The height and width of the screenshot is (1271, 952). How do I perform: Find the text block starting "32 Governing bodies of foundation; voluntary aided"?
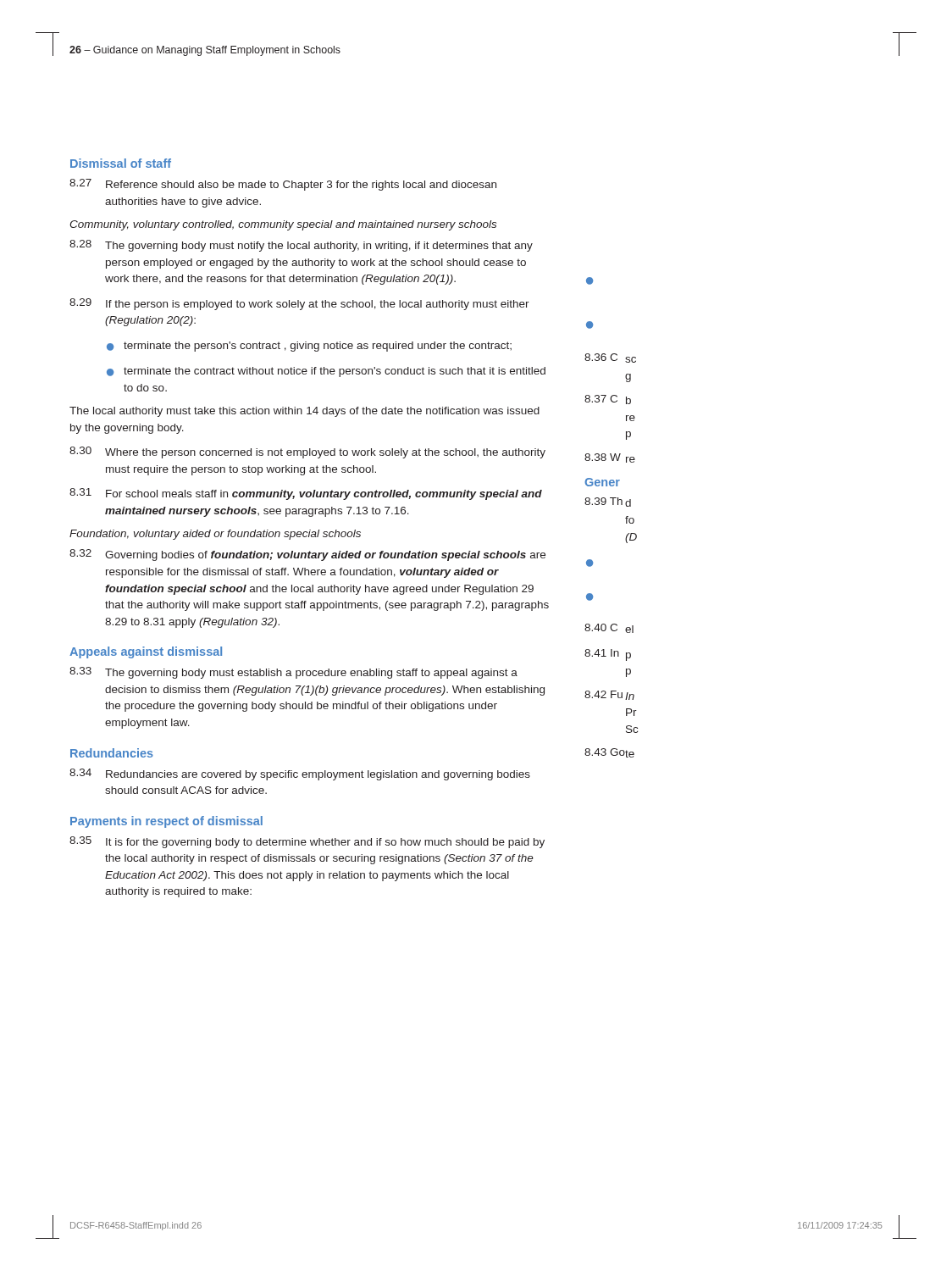(x=310, y=588)
